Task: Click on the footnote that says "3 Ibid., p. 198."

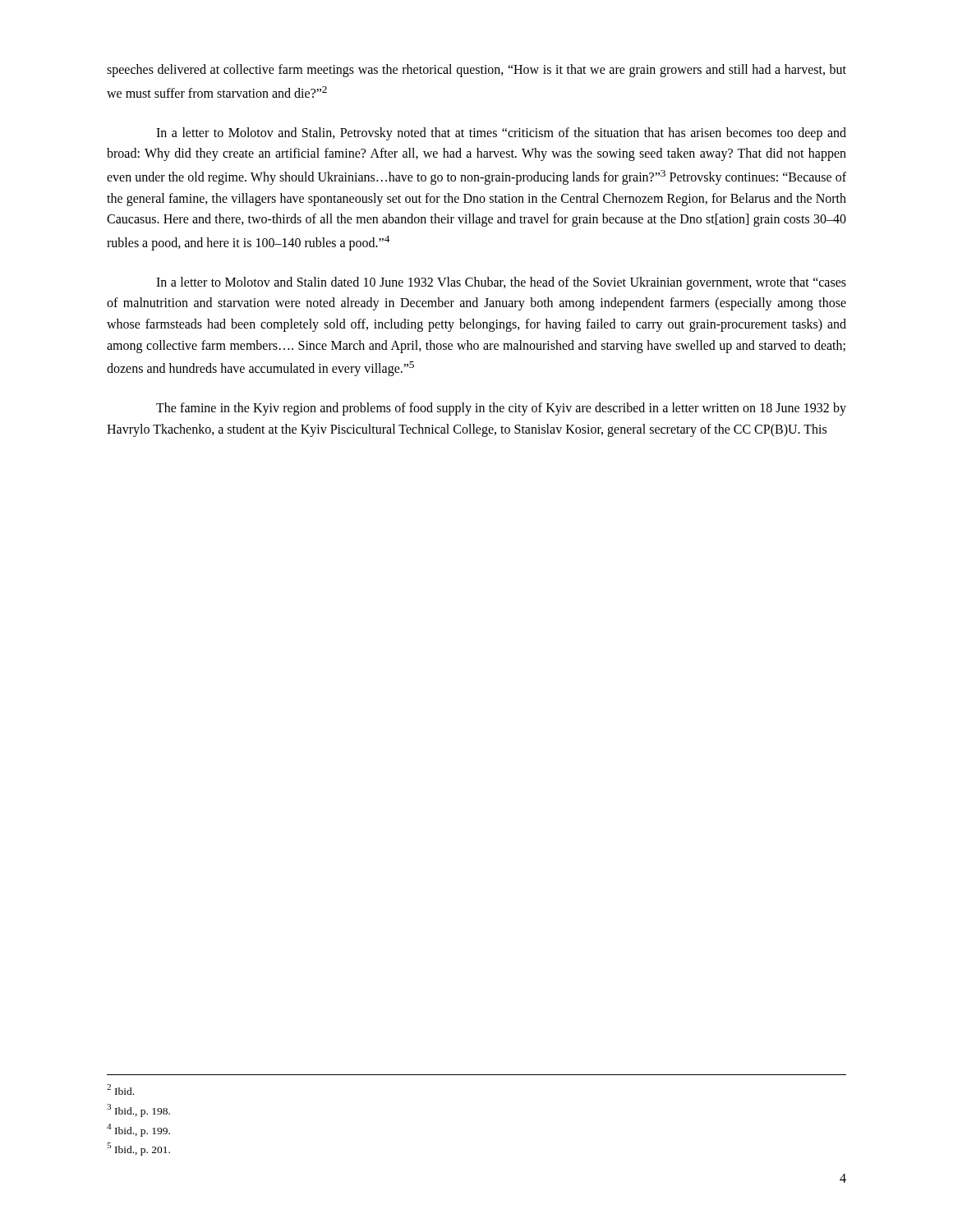Action: pos(139,1109)
